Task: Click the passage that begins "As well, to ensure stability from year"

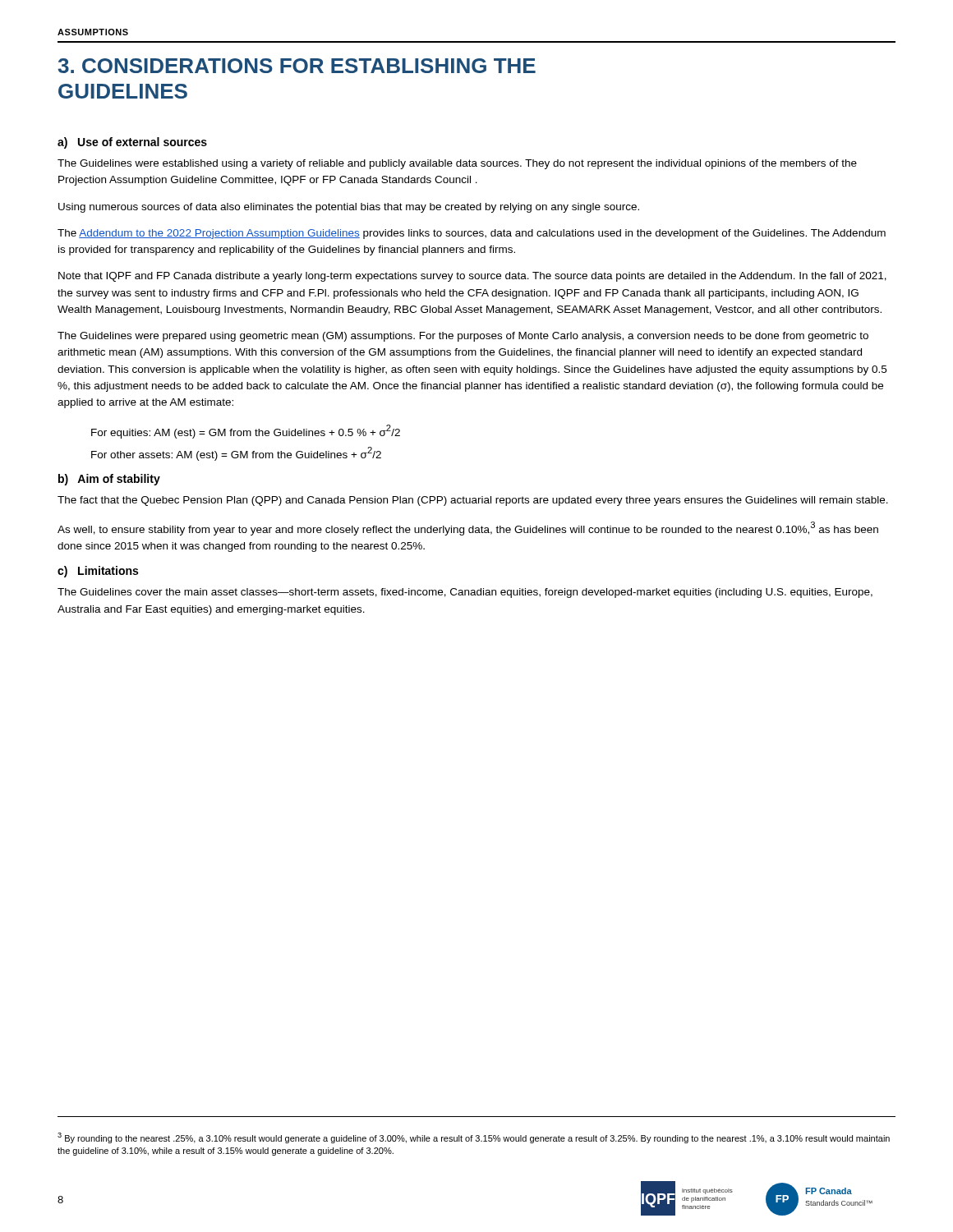Action: pos(476,537)
